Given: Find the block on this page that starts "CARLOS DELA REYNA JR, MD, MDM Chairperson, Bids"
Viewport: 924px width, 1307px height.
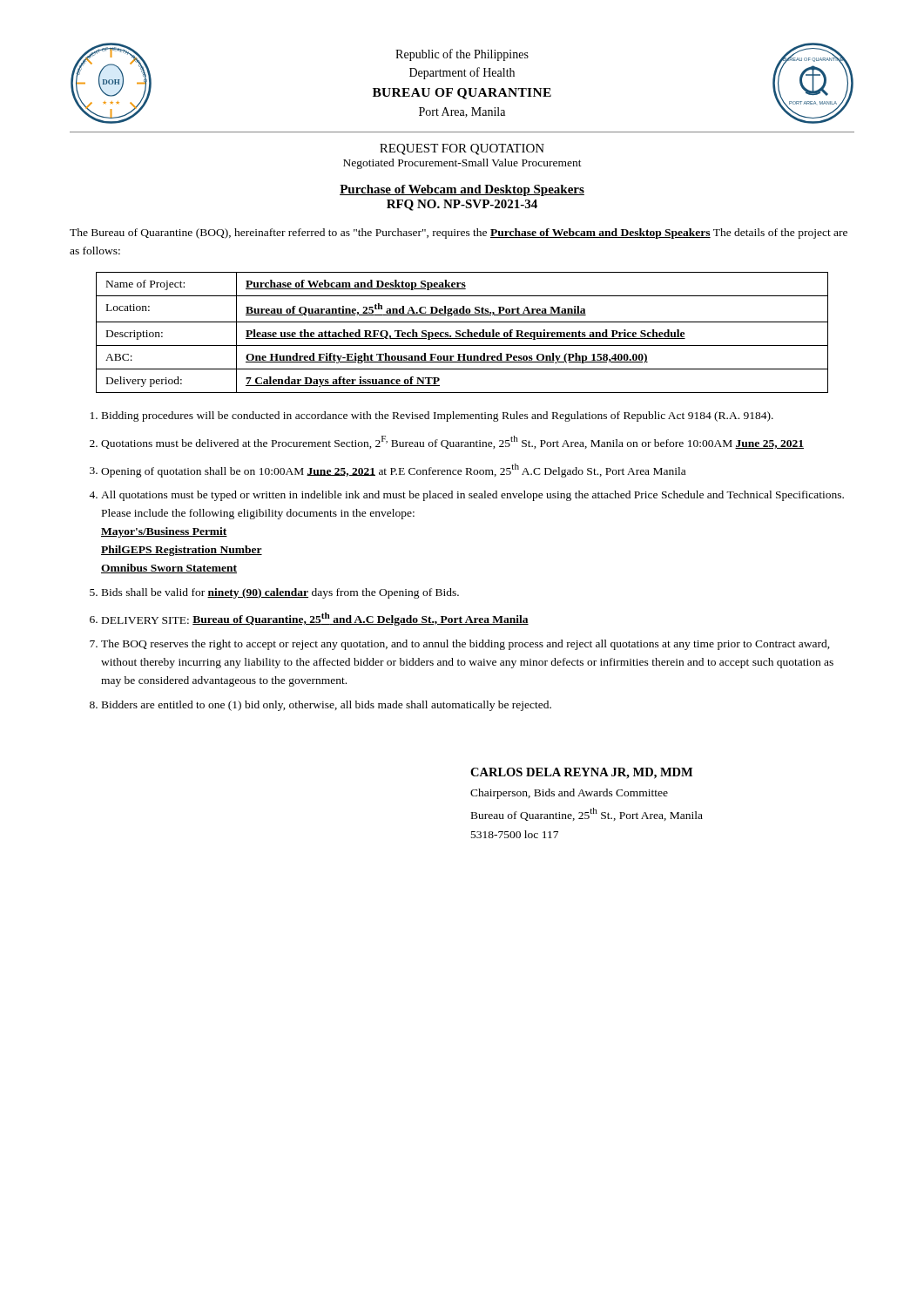Looking at the screenshot, I should [662, 803].
